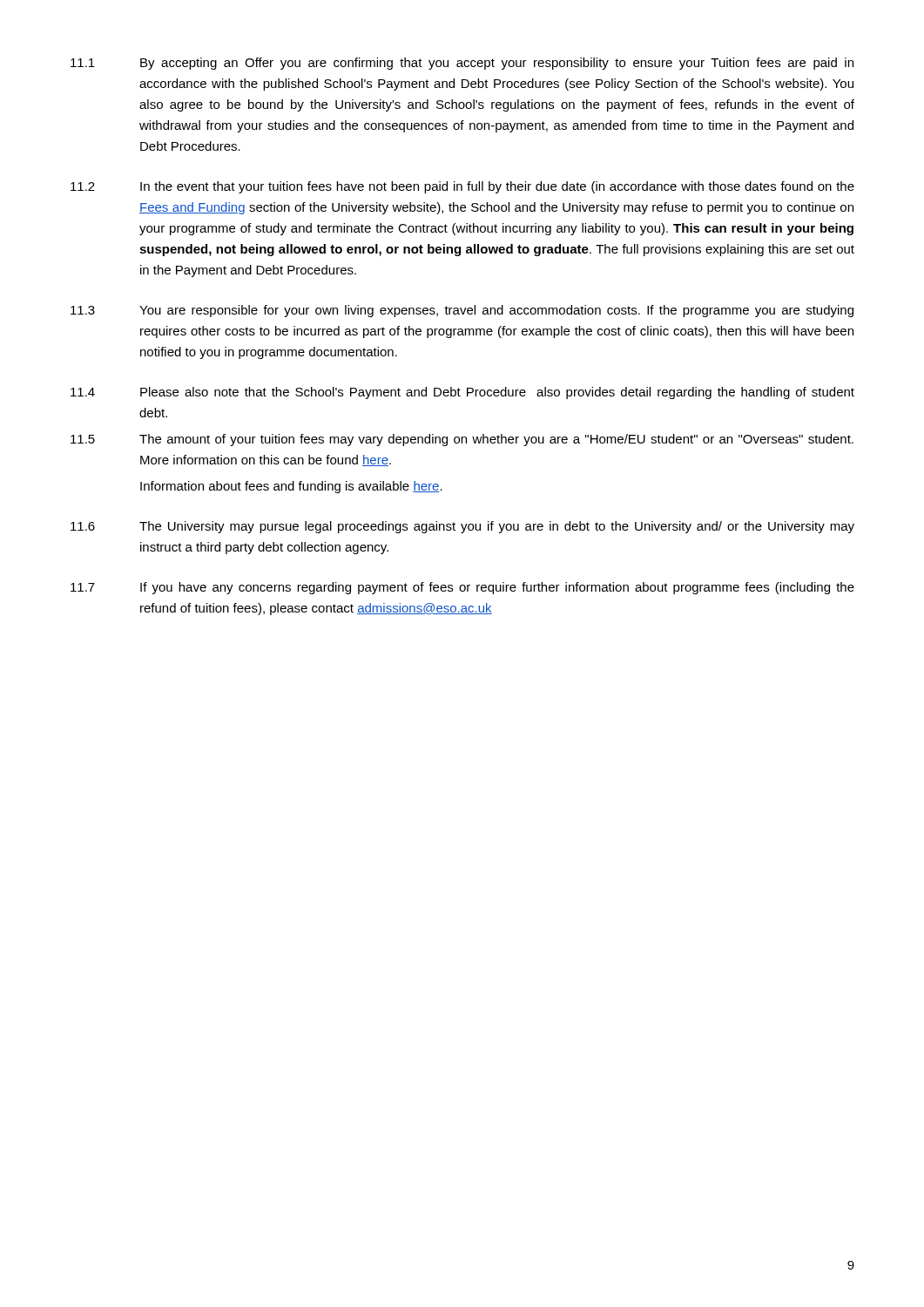This screenshot has height=1307, width=924.
Task: Click on the list item with the text "11.1 By accepting an Offer you are"
Action: point(462,105)
